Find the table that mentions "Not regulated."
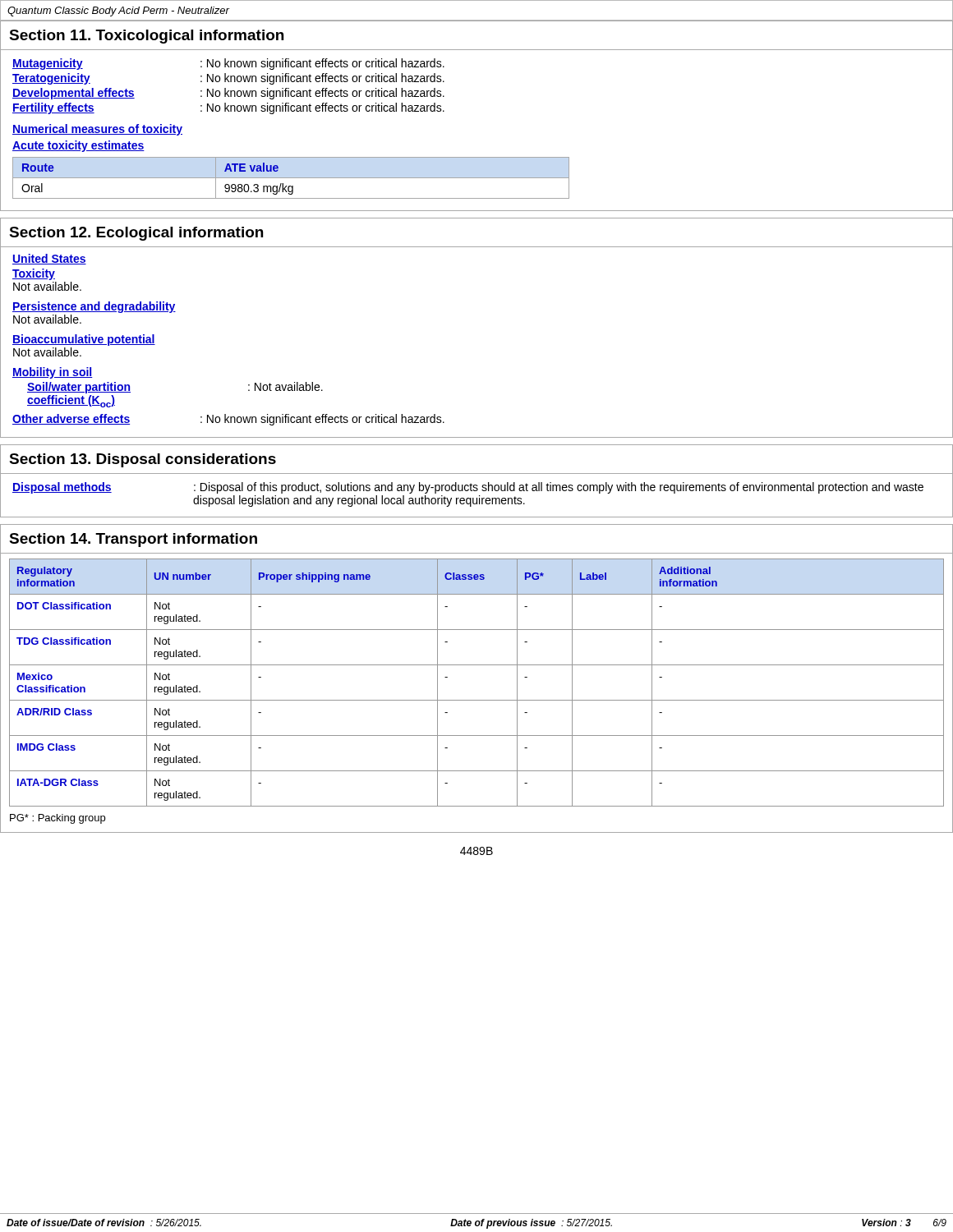 (x=476, y=682)
